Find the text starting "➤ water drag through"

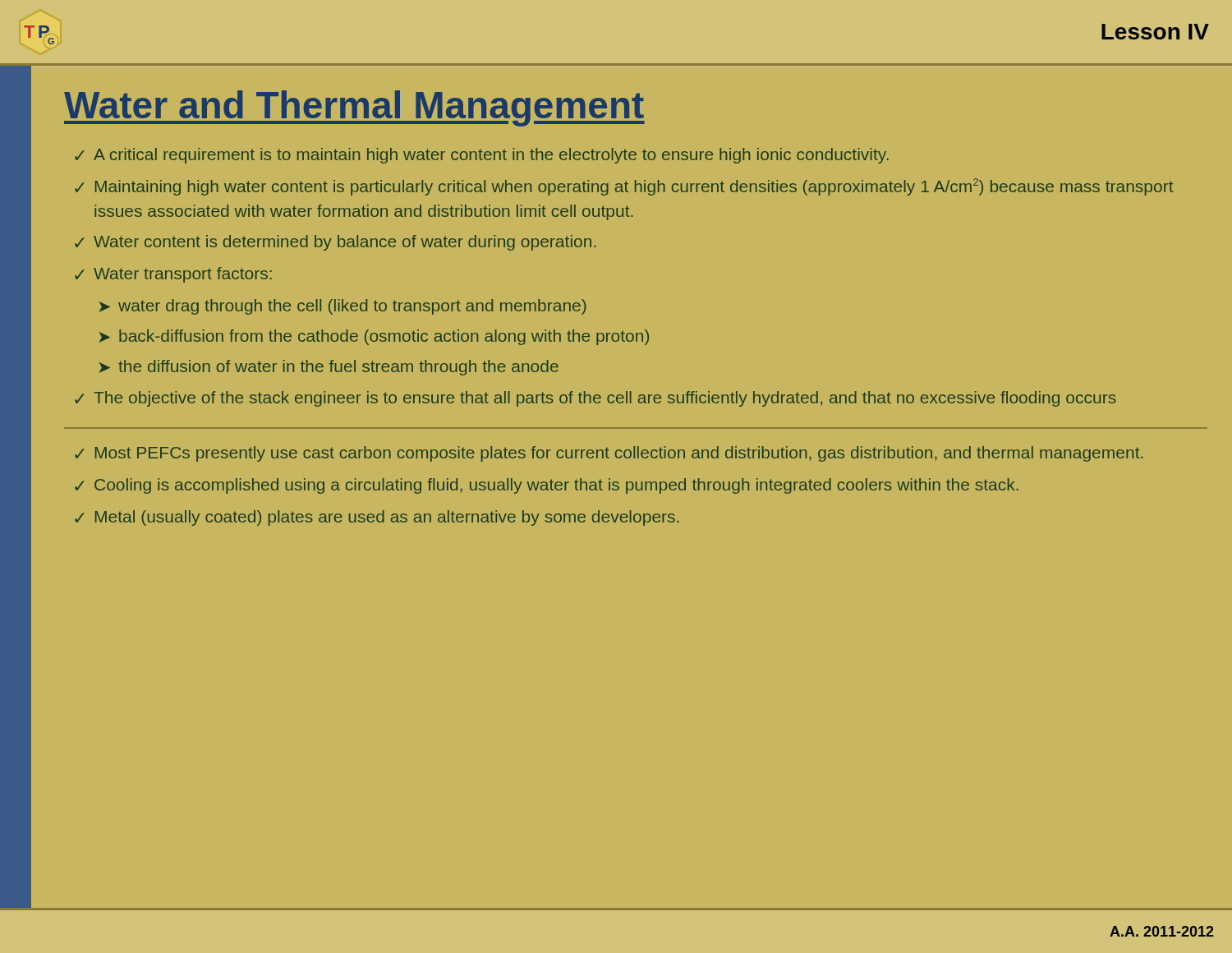[342, 306]
